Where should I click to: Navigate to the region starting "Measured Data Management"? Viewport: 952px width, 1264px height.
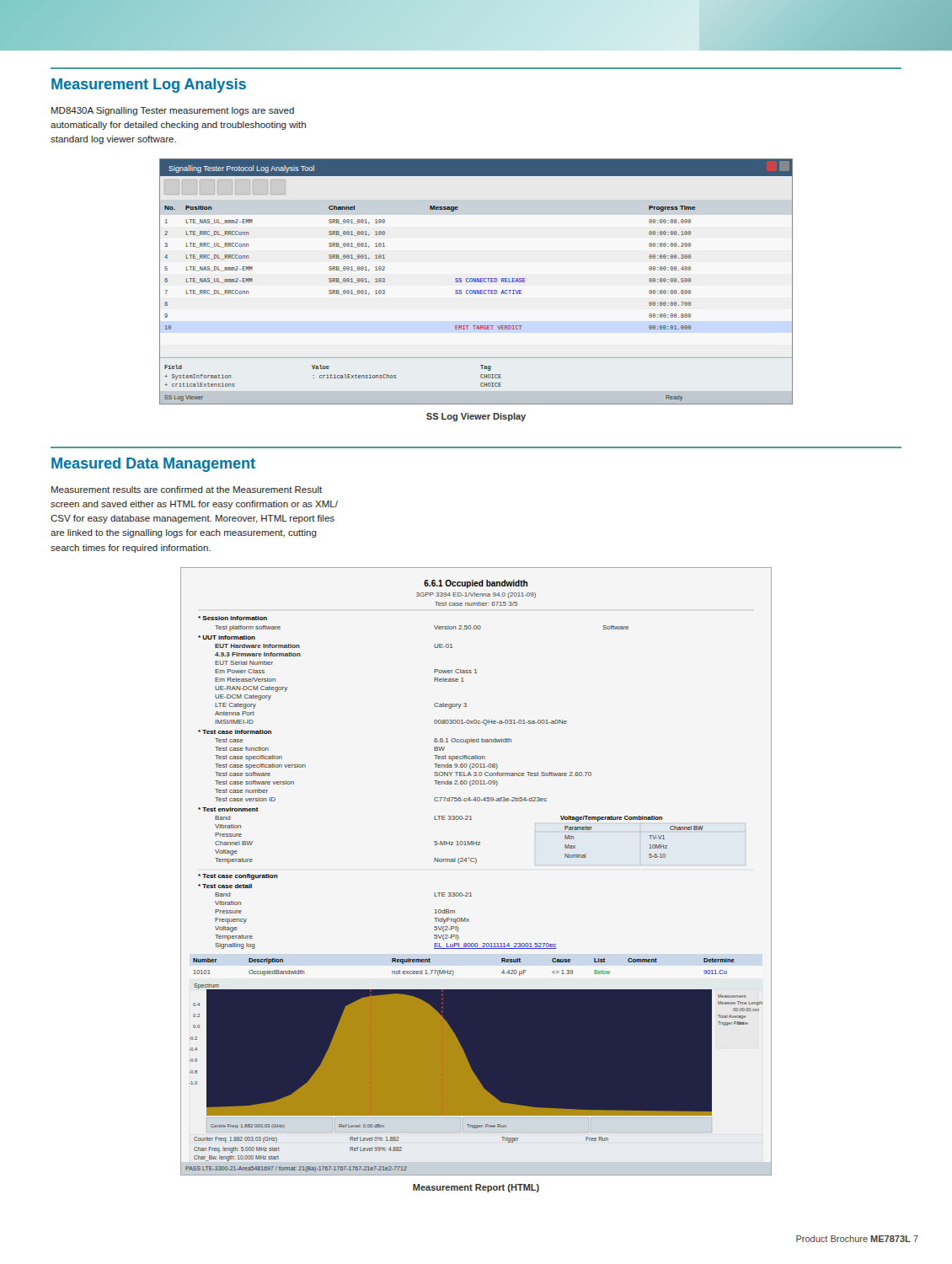[153, 465]
